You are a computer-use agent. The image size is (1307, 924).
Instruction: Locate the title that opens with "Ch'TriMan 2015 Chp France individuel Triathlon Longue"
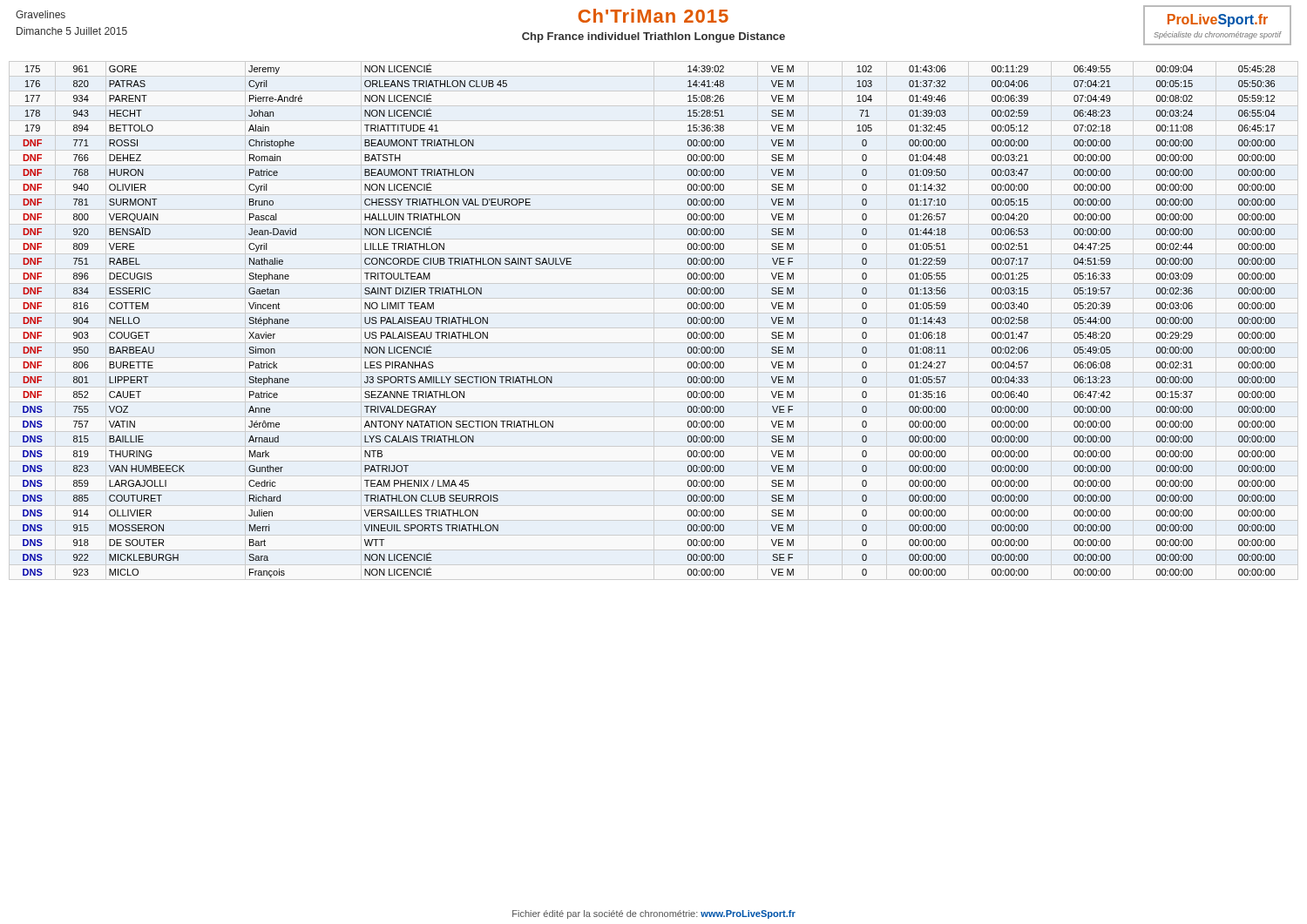pos(654,24)
